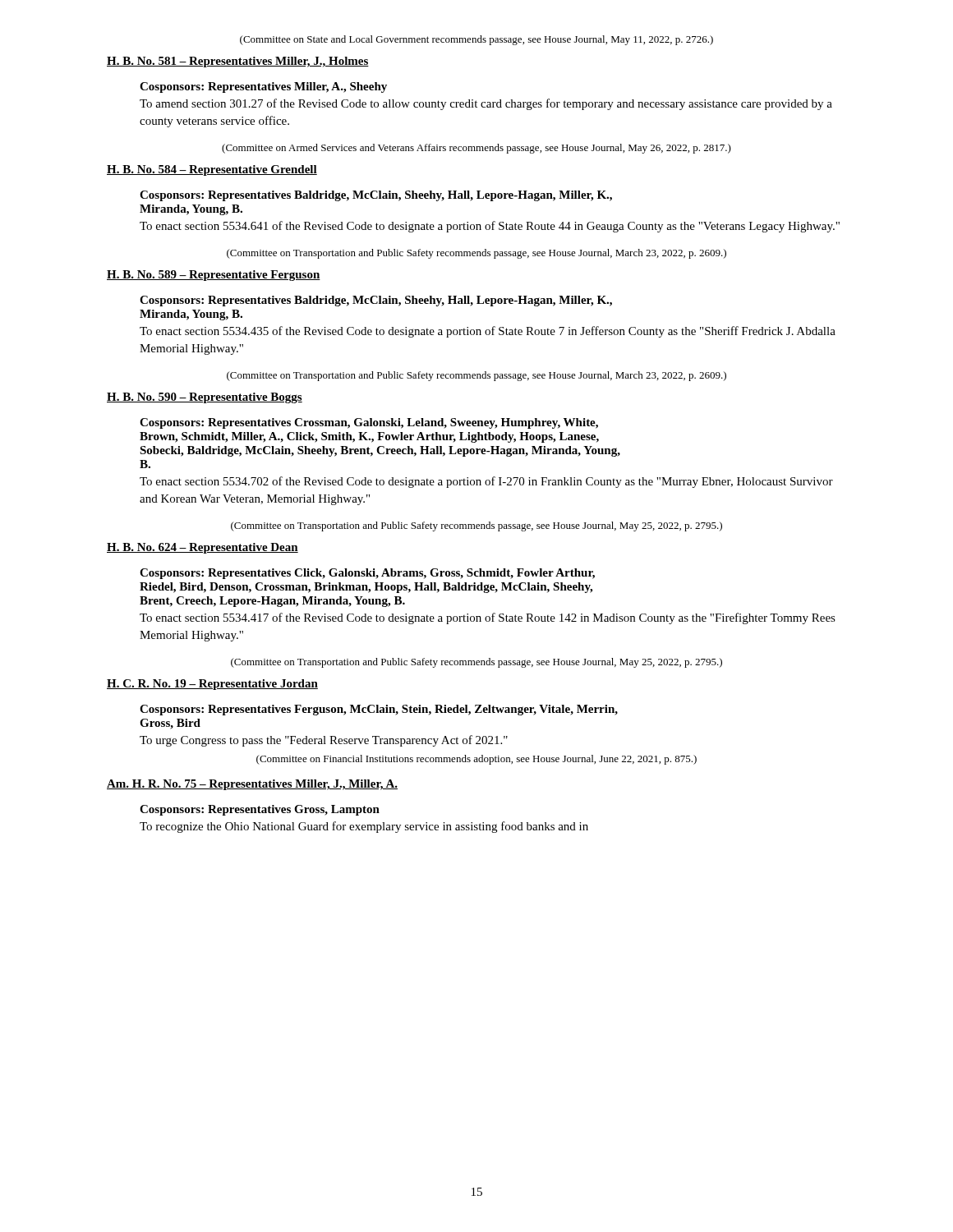This screenshot has width=953, height=1232.
Task: Navigate to the region starting "H. B. No. 584 – Representative Grendell"
Action: 212,170
